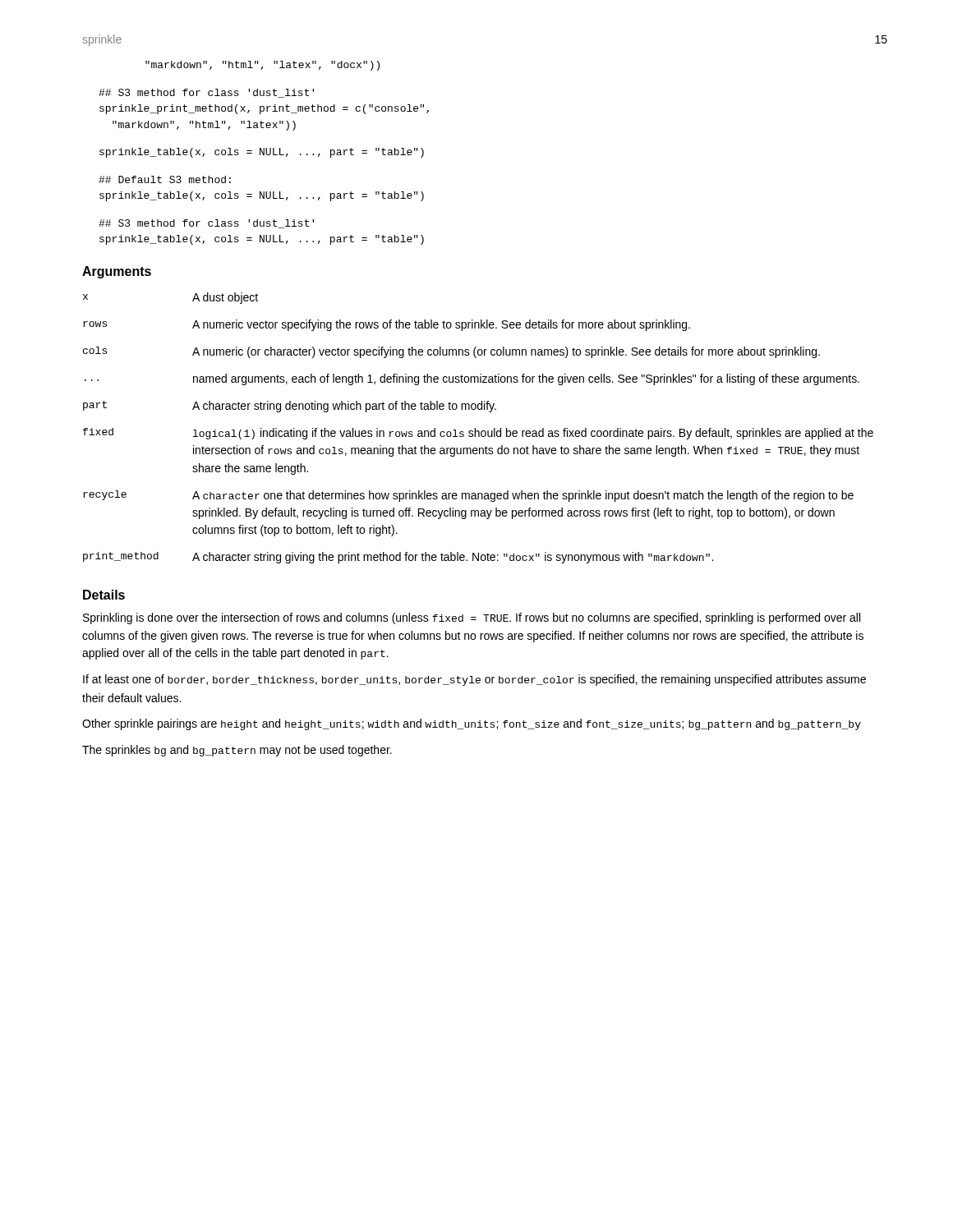Locate the passage starting "The sprinkles bg and"
This screenshot has width=953, height=1232.
(237, 751)
